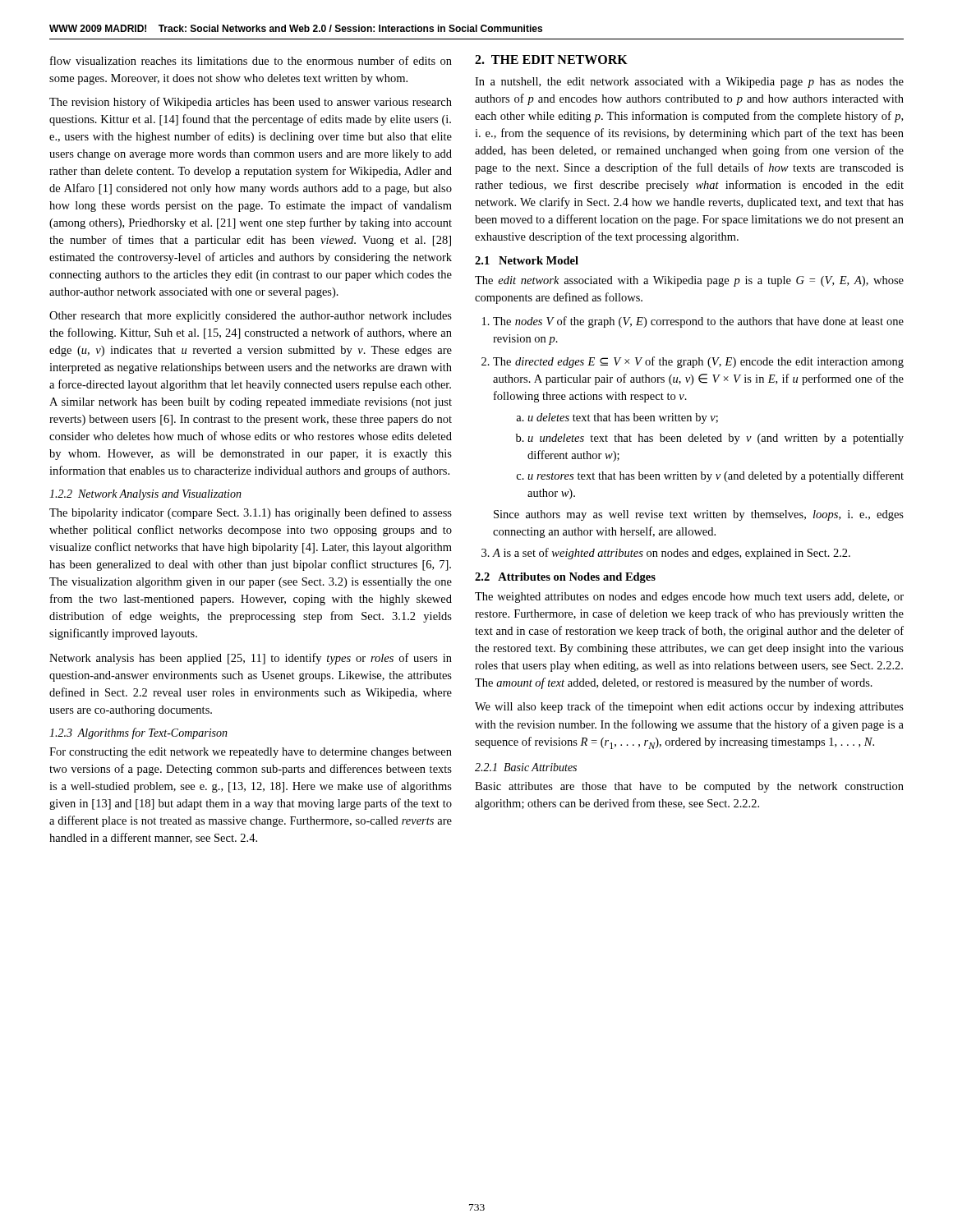Viewport: 953px width, 1232px height.
Task: Find the list item that reads "u undeletes text"
Action: (716, 447)
